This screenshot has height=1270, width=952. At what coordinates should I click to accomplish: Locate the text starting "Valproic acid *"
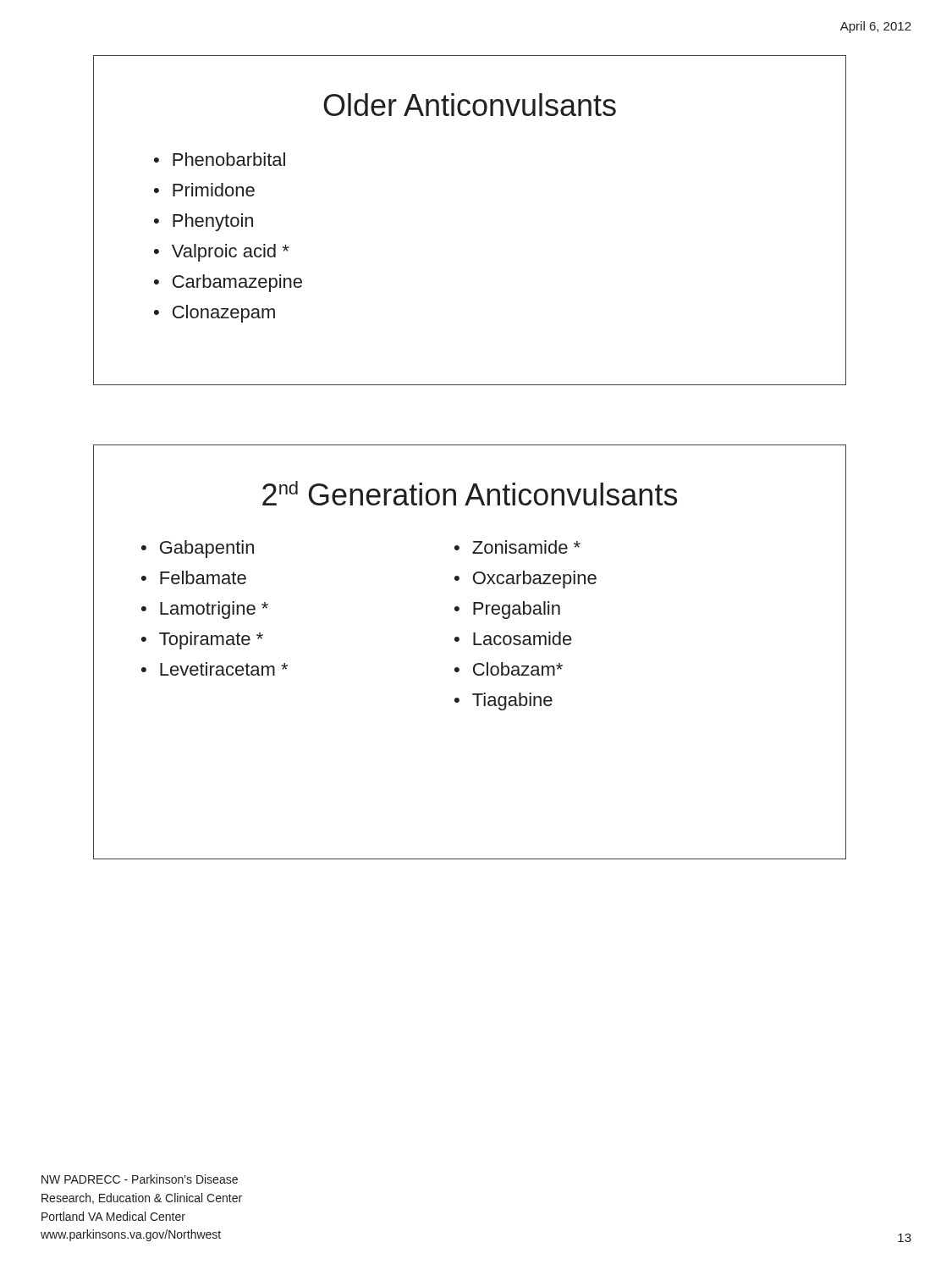(230, 251)
